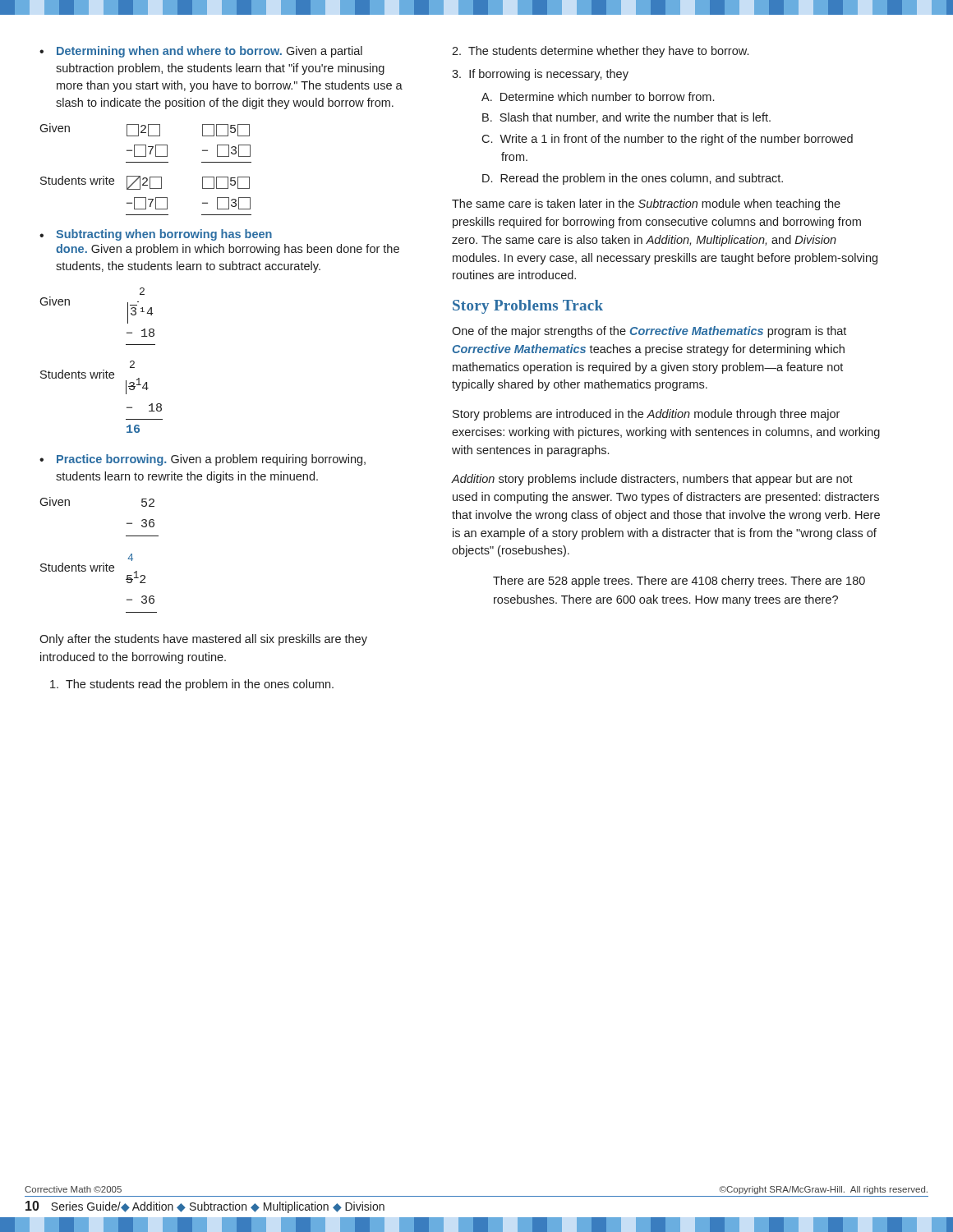
Task: Where is the passage that starts "• Subtracting when"?
Action: pos(225,251)
